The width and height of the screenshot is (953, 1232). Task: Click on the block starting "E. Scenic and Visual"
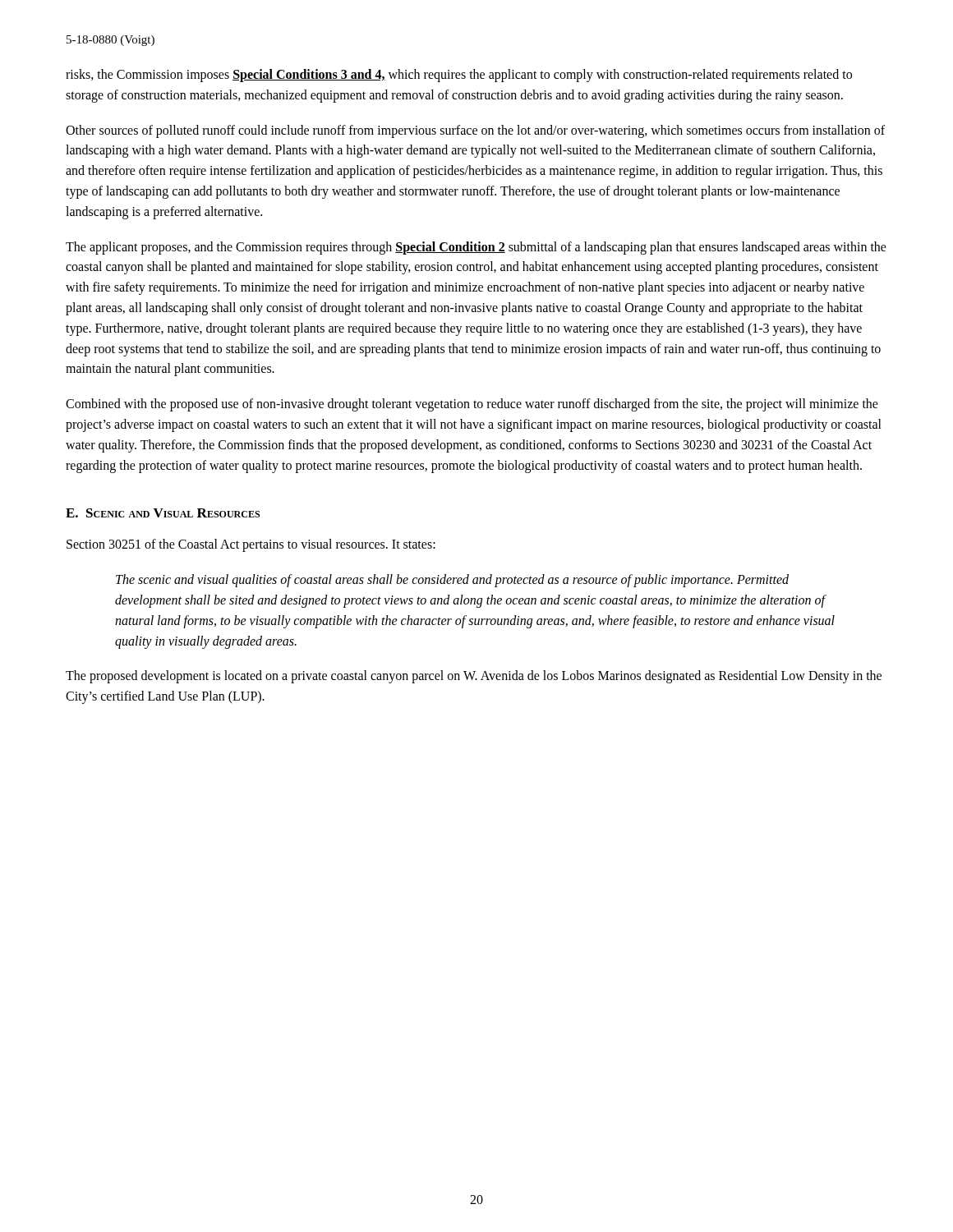tap(163, 513)
